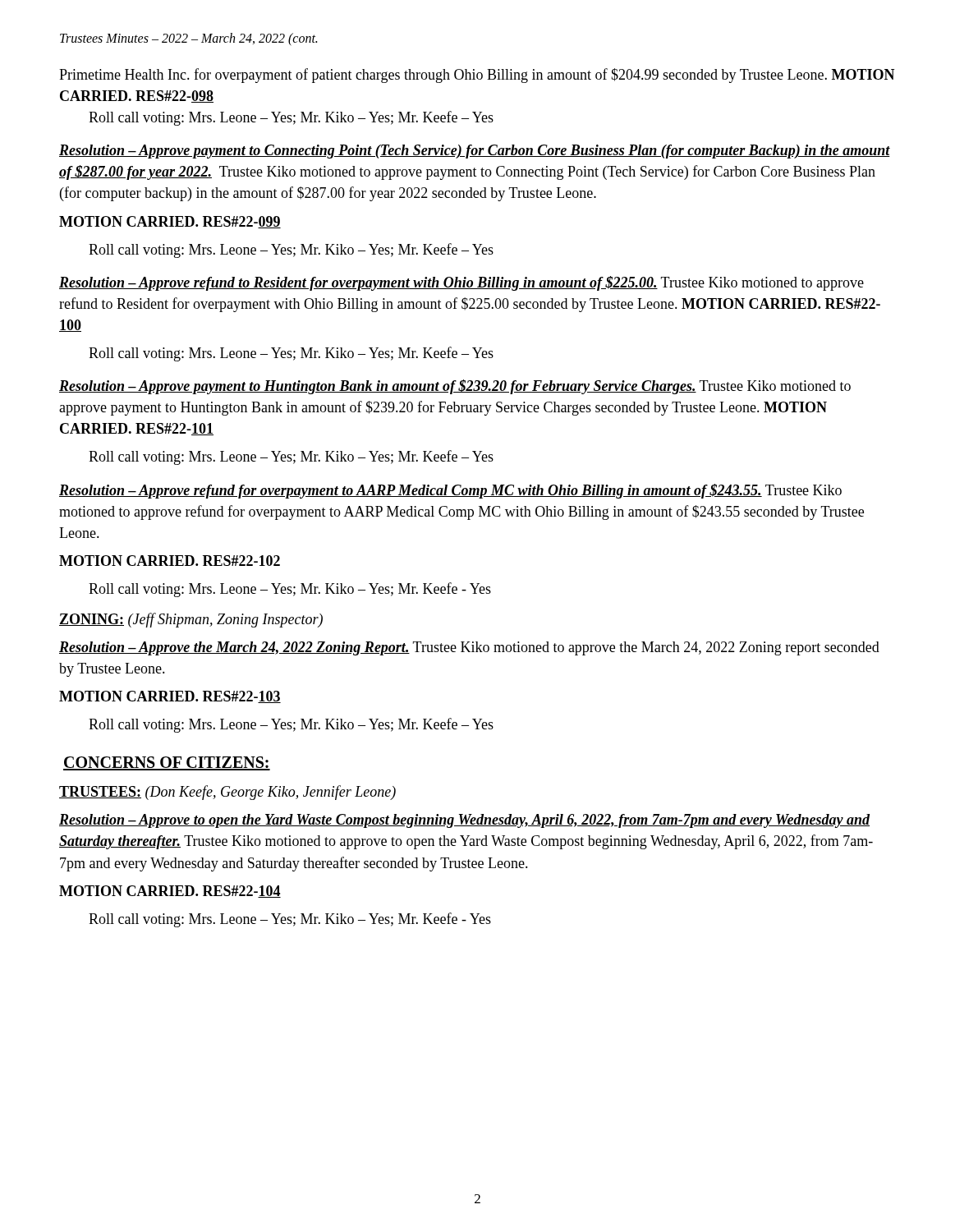Find the block on this page that starts "Resolution – Approve payment to Connecting Point (Tech"
Viewport: 955px width, 1232px height.
coord(478,200)
